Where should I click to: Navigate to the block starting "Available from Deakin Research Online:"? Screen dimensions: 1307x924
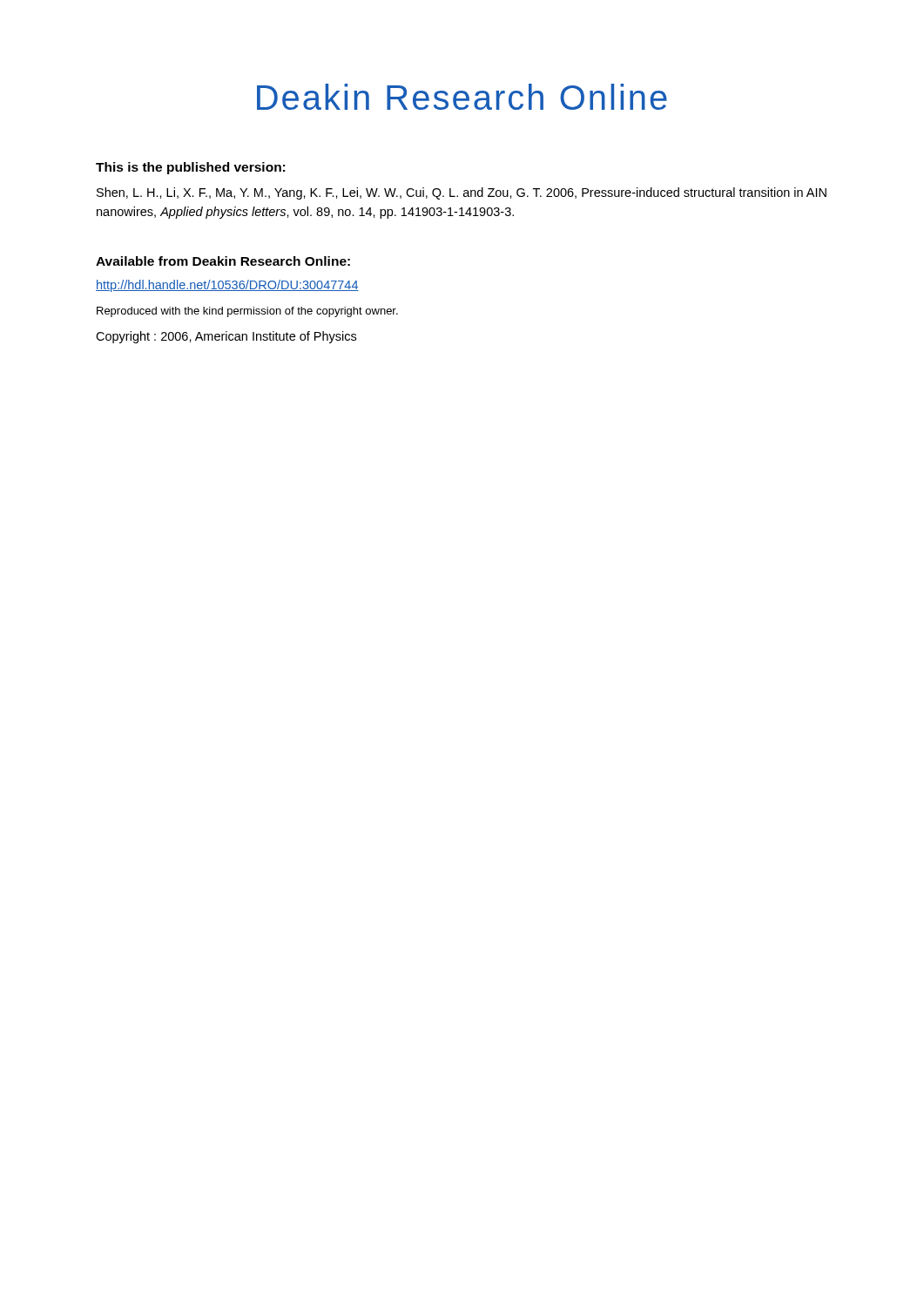[x=223, y=261]
